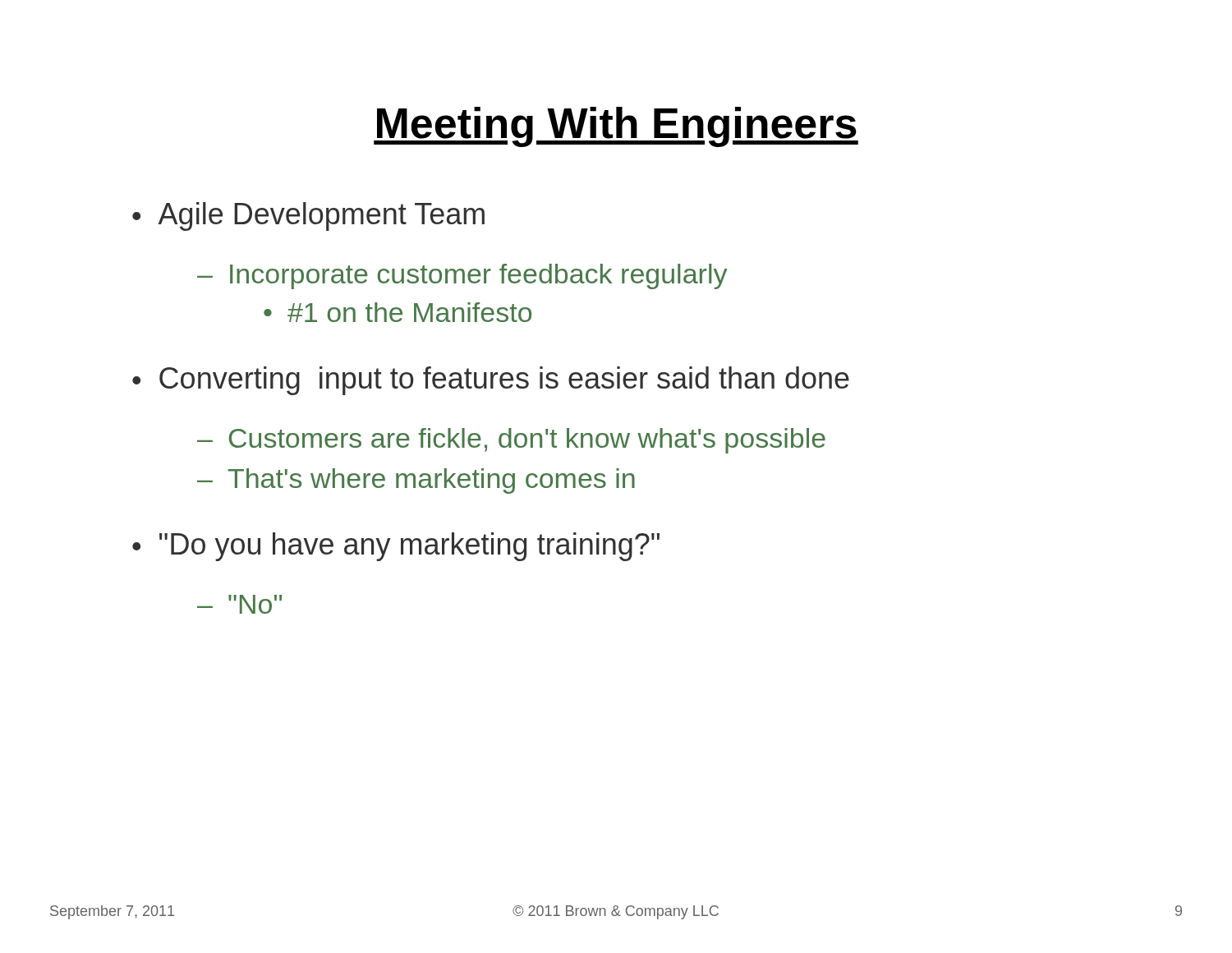This screenshot has width=1232, height=953.
Task: Click on the list item with the text "• Agile Development Team"
Action: point(309,215)
